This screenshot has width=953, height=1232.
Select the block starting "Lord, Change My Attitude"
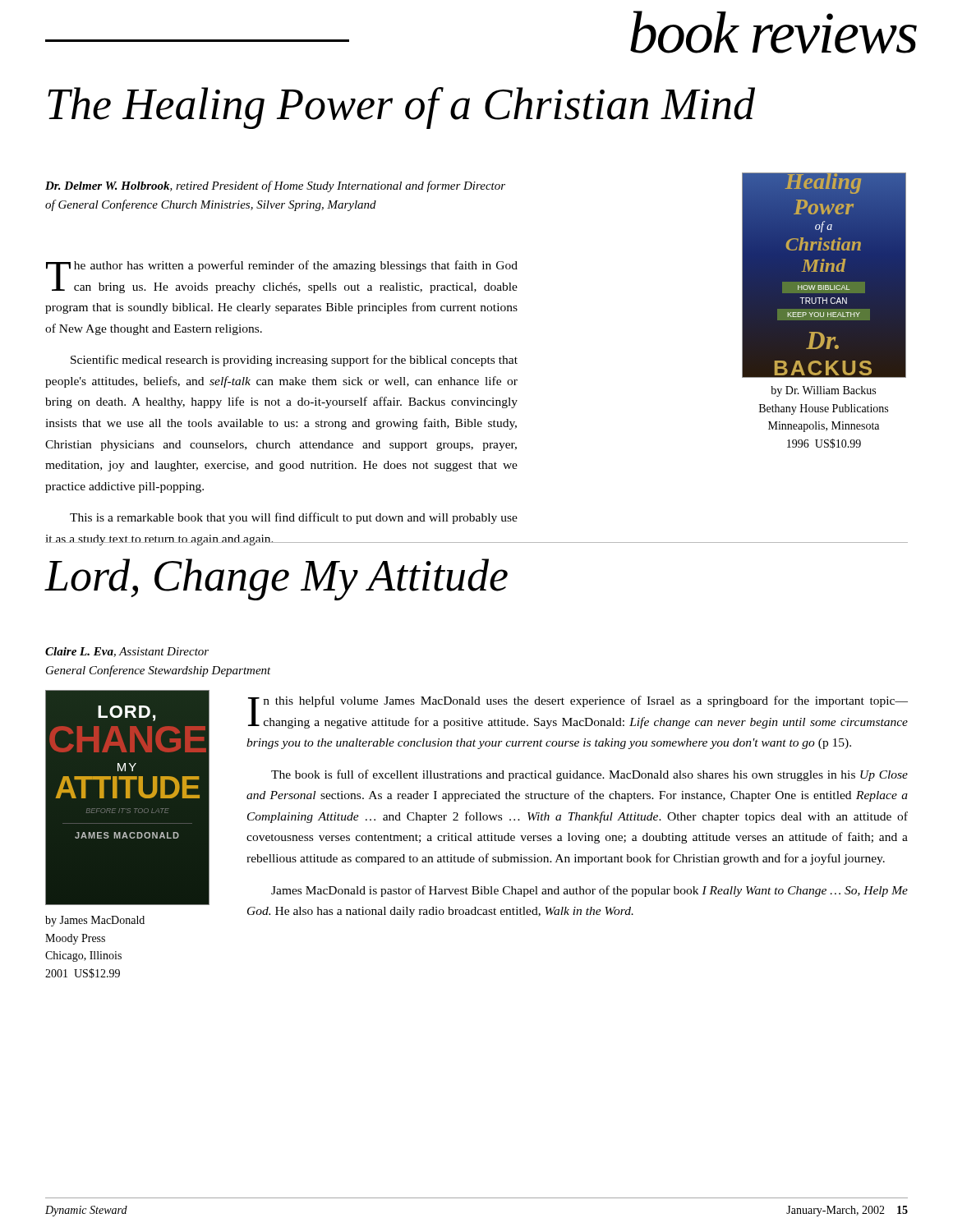[x=476, y=576]
